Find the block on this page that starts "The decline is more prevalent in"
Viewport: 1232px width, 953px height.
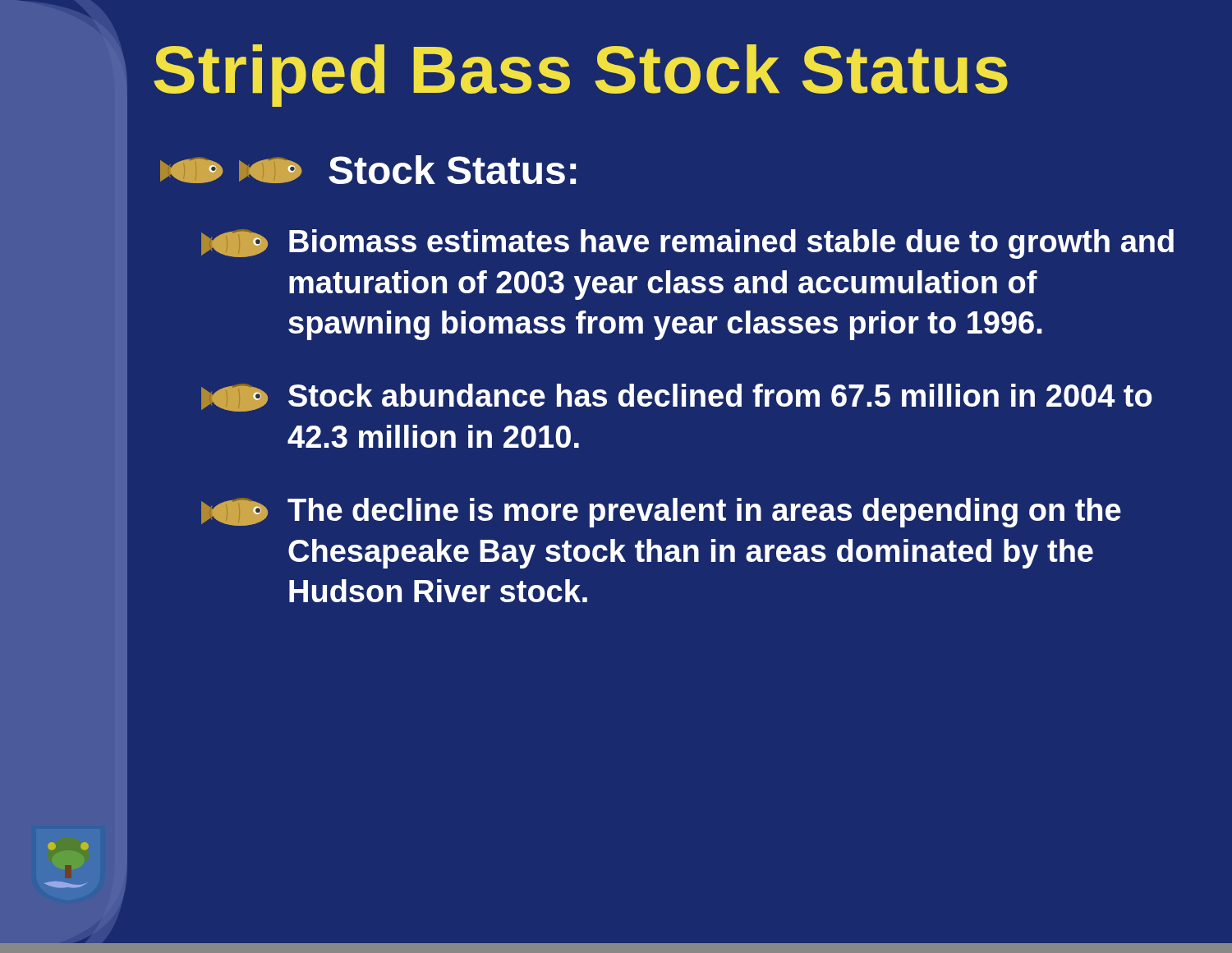click(692, 551)
